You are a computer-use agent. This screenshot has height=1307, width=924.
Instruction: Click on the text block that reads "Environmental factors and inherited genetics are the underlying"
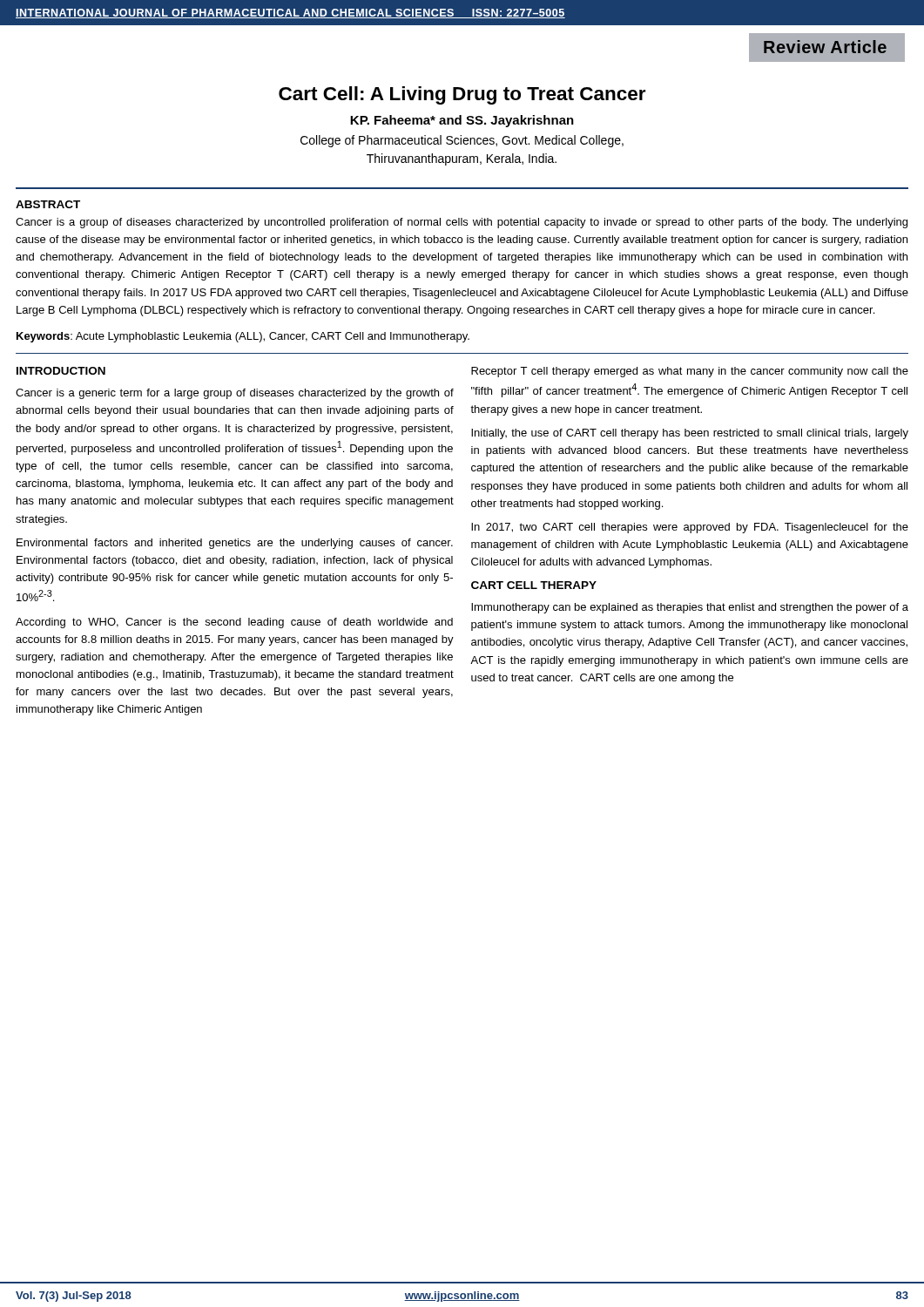[235, 570]
